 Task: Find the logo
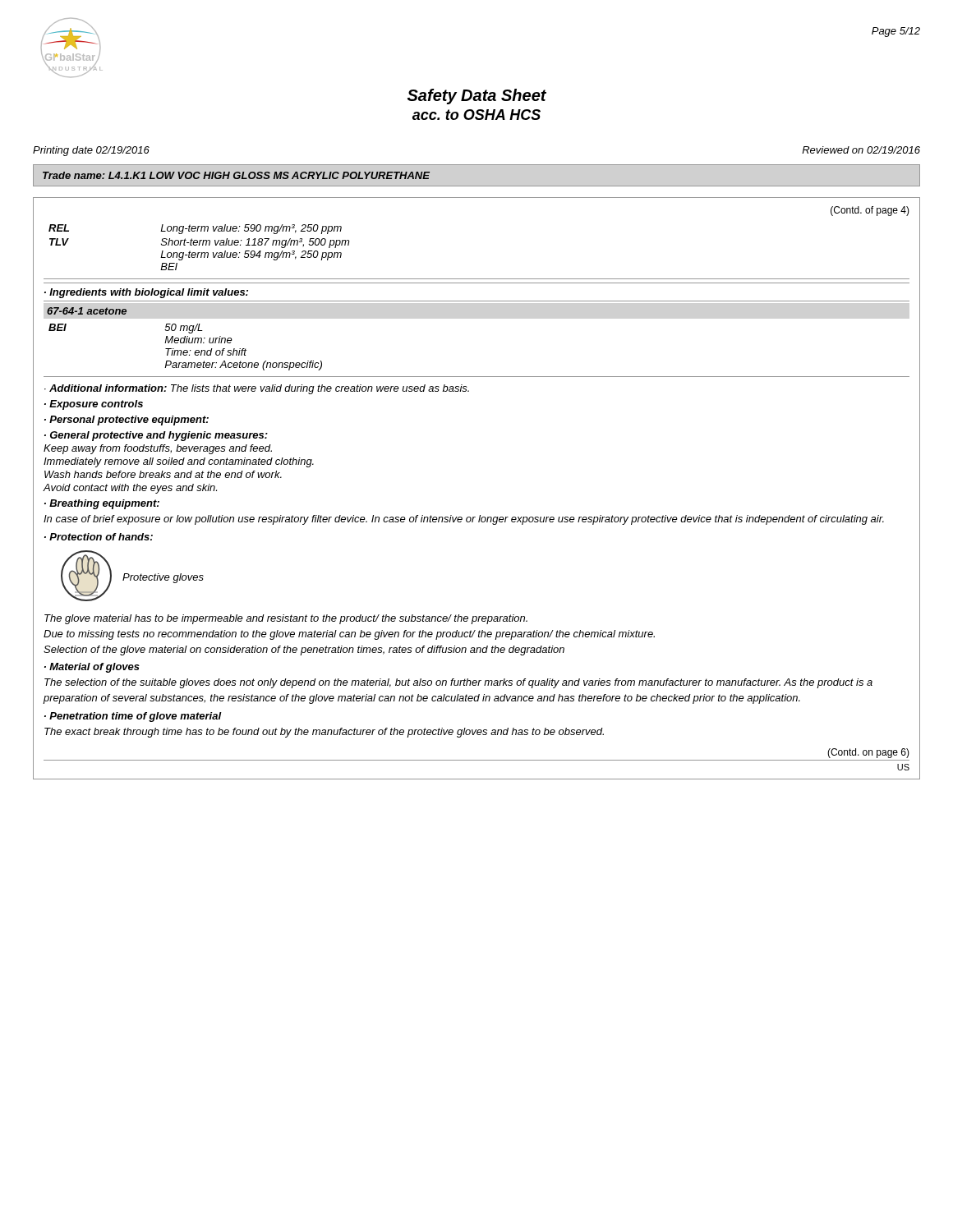[x=99, y=51]
